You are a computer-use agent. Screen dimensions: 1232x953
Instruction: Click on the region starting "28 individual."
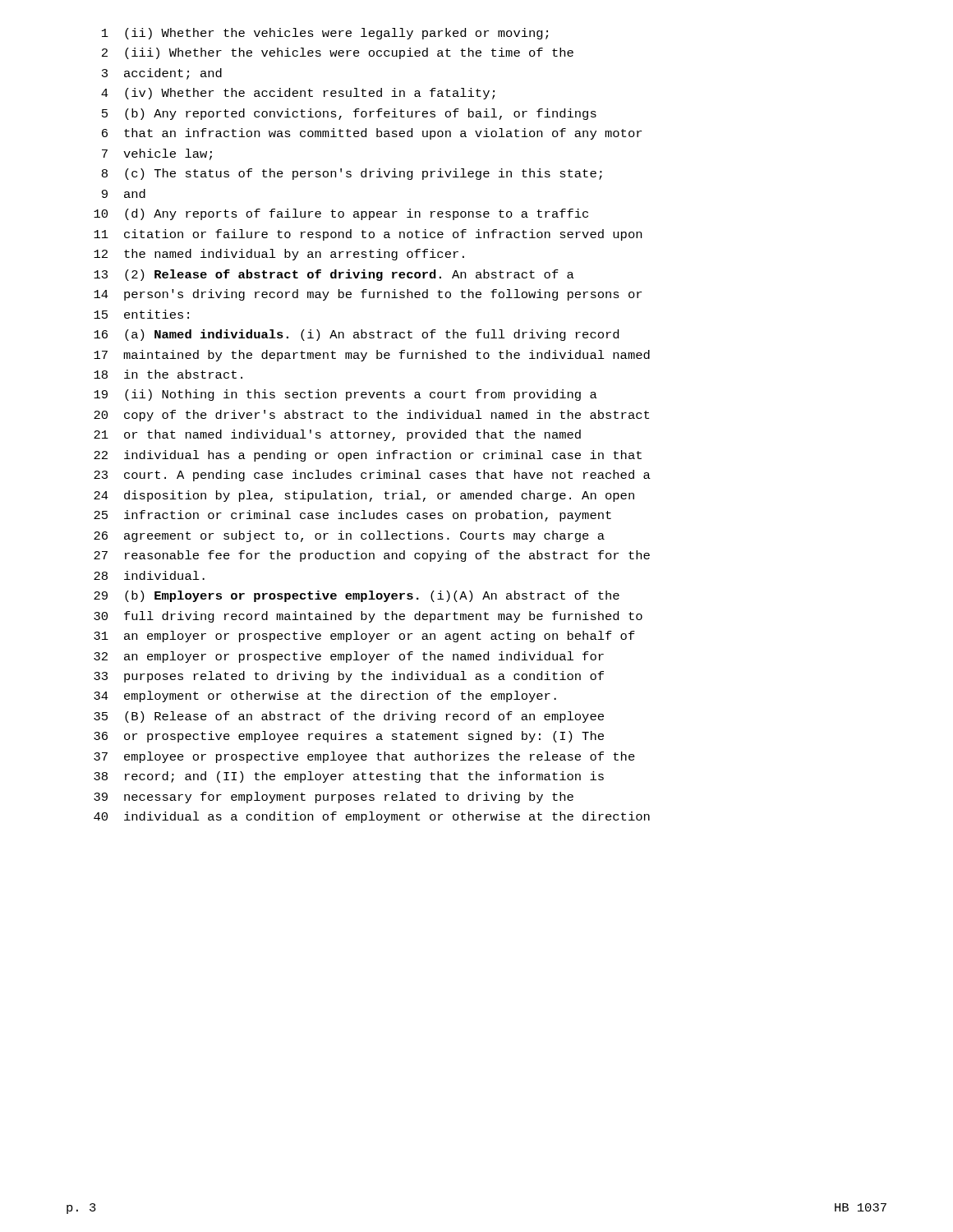pyautogui.click(x=149, y=575)
